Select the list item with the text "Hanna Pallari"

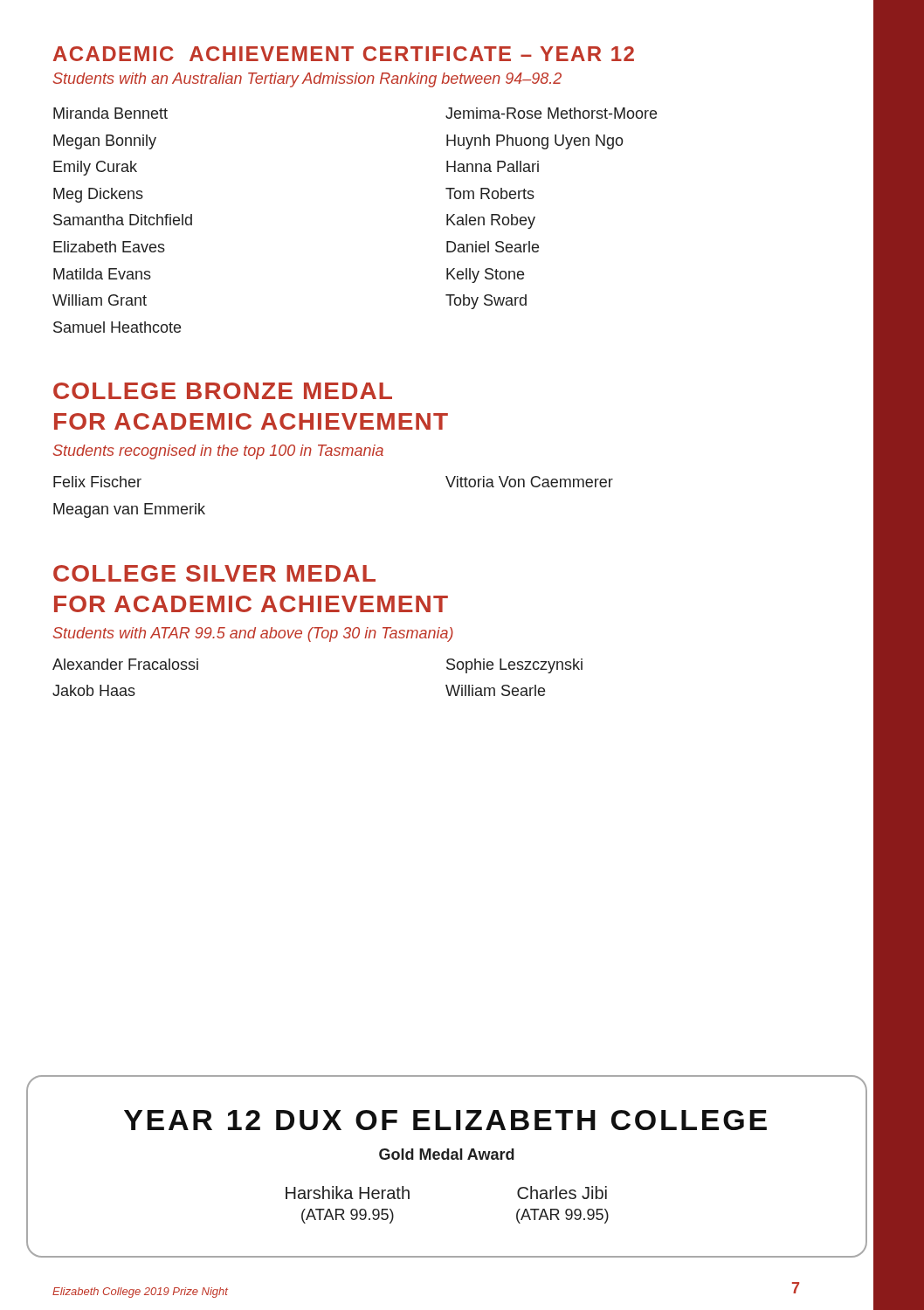point(493,167)
